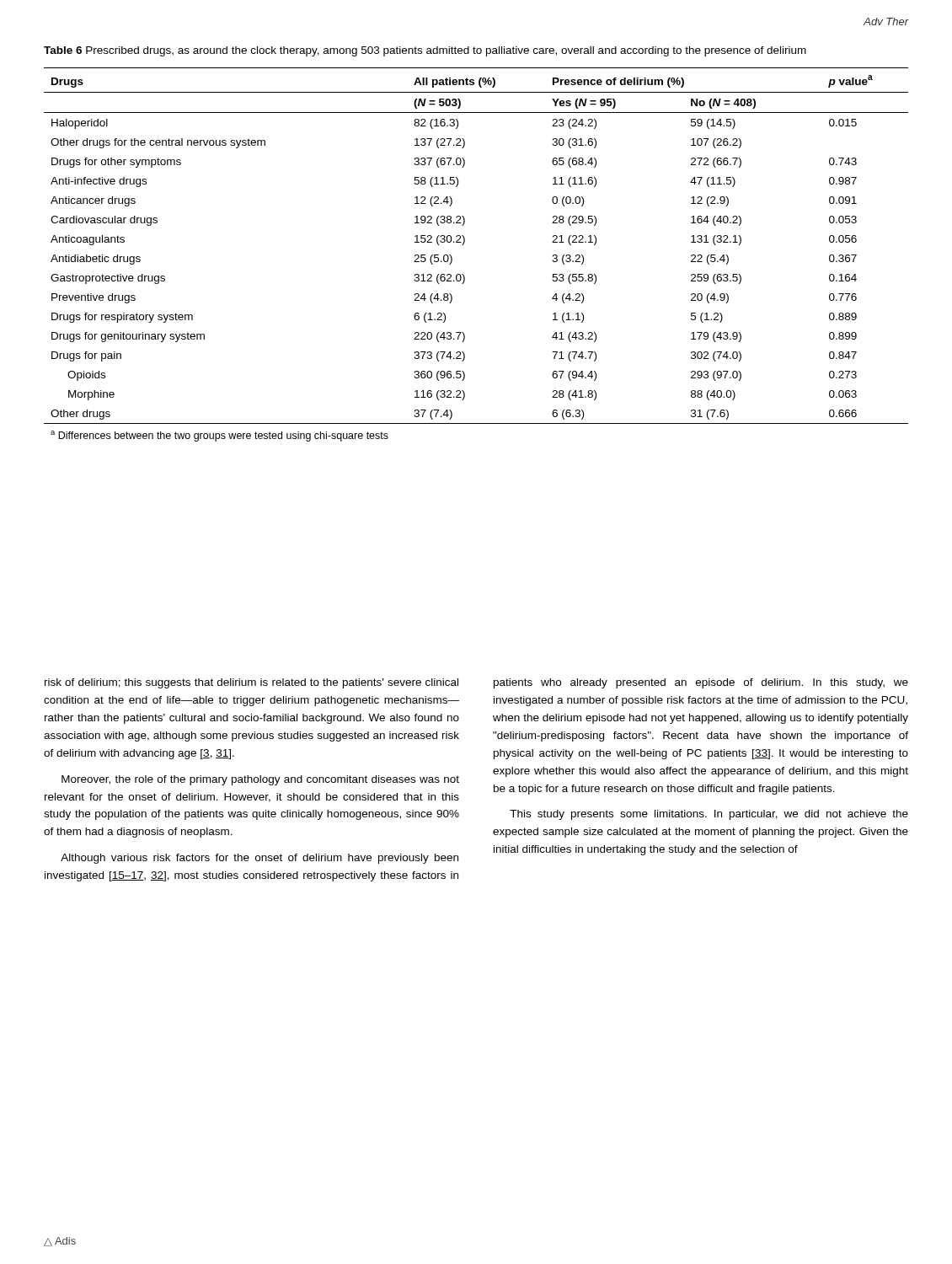Locate the table with the text "Other drugs for"
This screenshot has height=1264, width=952.
pos(476,257)
